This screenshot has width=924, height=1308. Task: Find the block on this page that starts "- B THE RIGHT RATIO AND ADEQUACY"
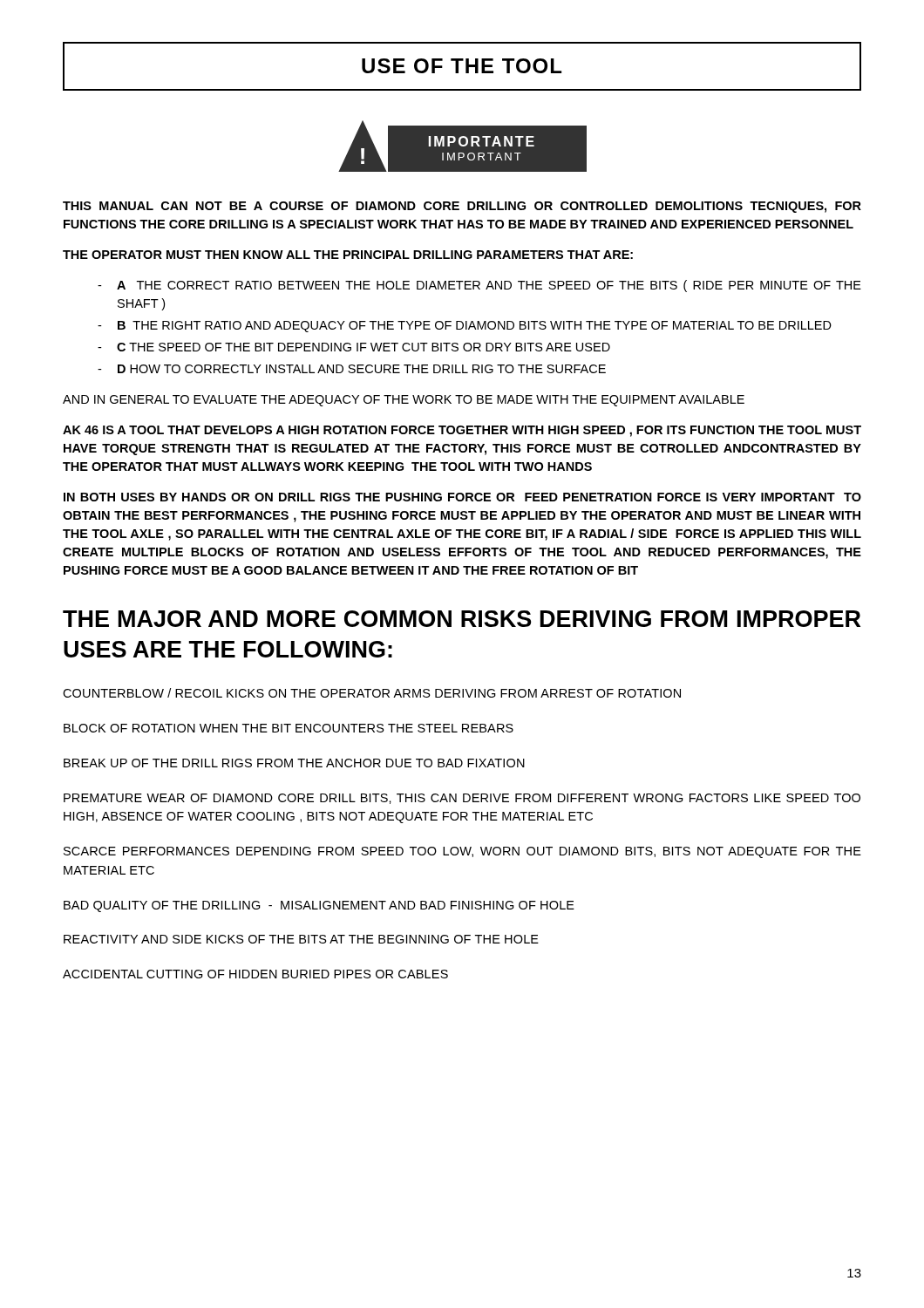[465, 326]
